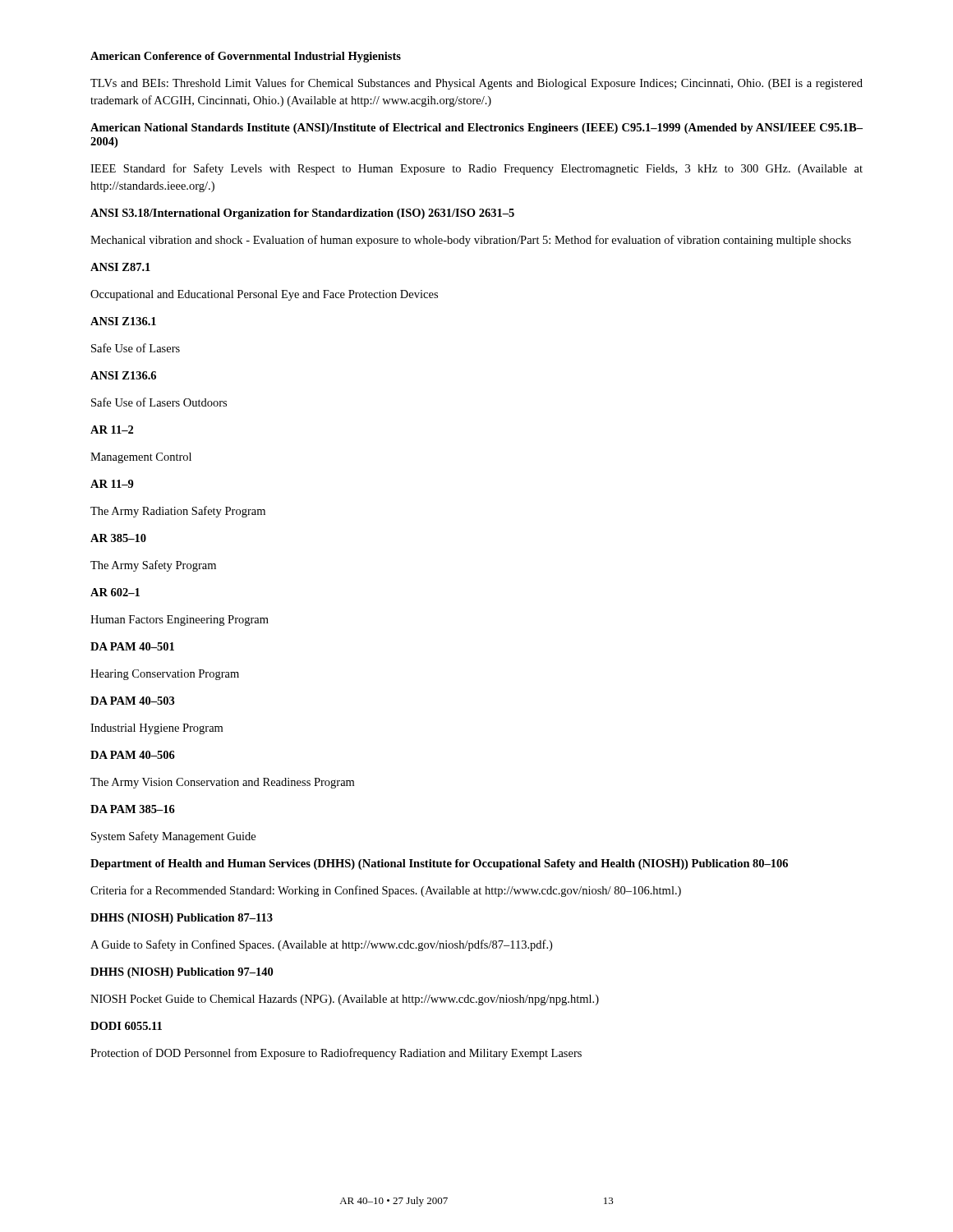
Task: Find the block on this page that starts "A Guide to Safety in Confined Spaces."
Action: click(x=476, y=945)
